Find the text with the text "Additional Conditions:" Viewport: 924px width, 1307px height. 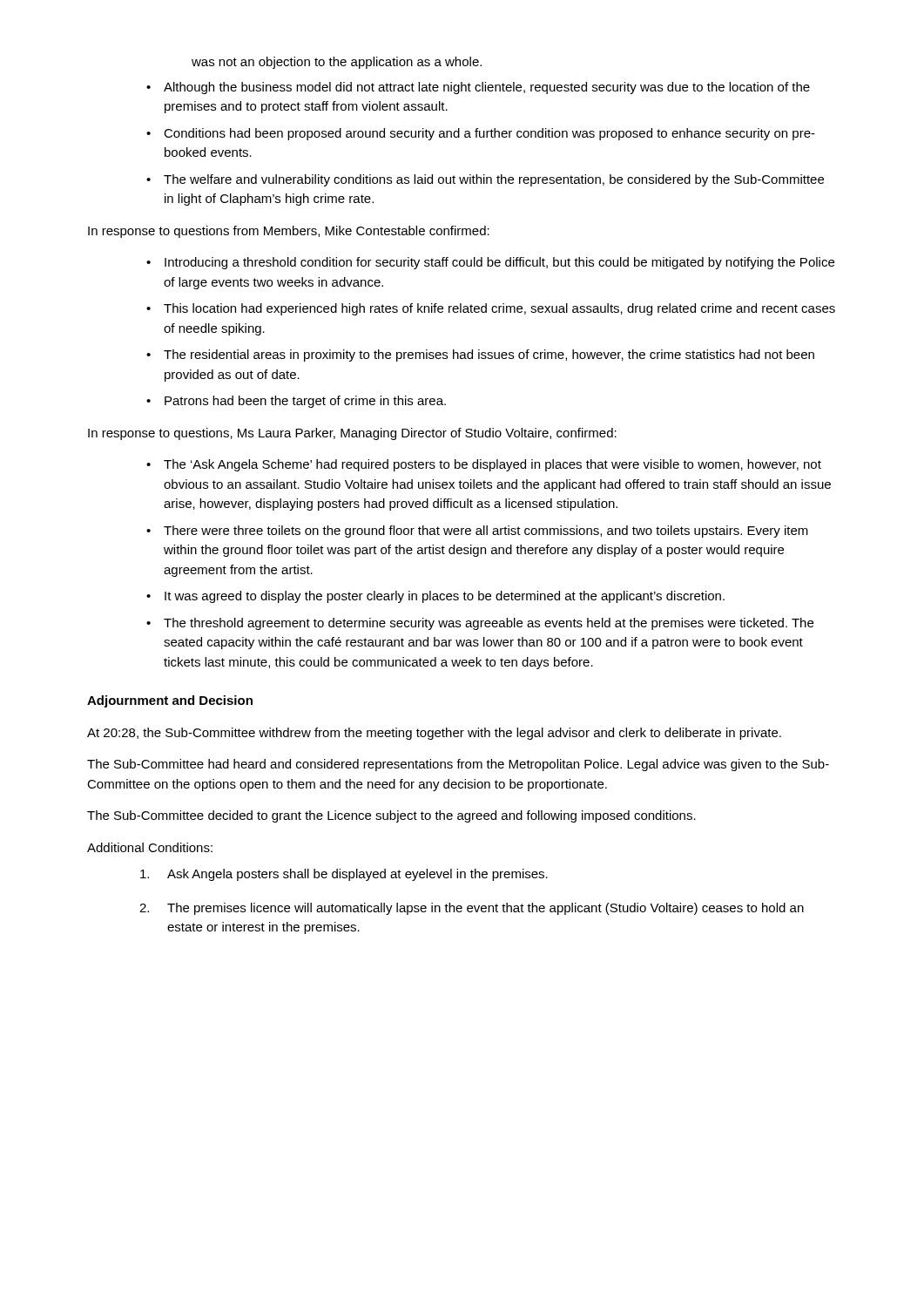(x=150, y=847)
